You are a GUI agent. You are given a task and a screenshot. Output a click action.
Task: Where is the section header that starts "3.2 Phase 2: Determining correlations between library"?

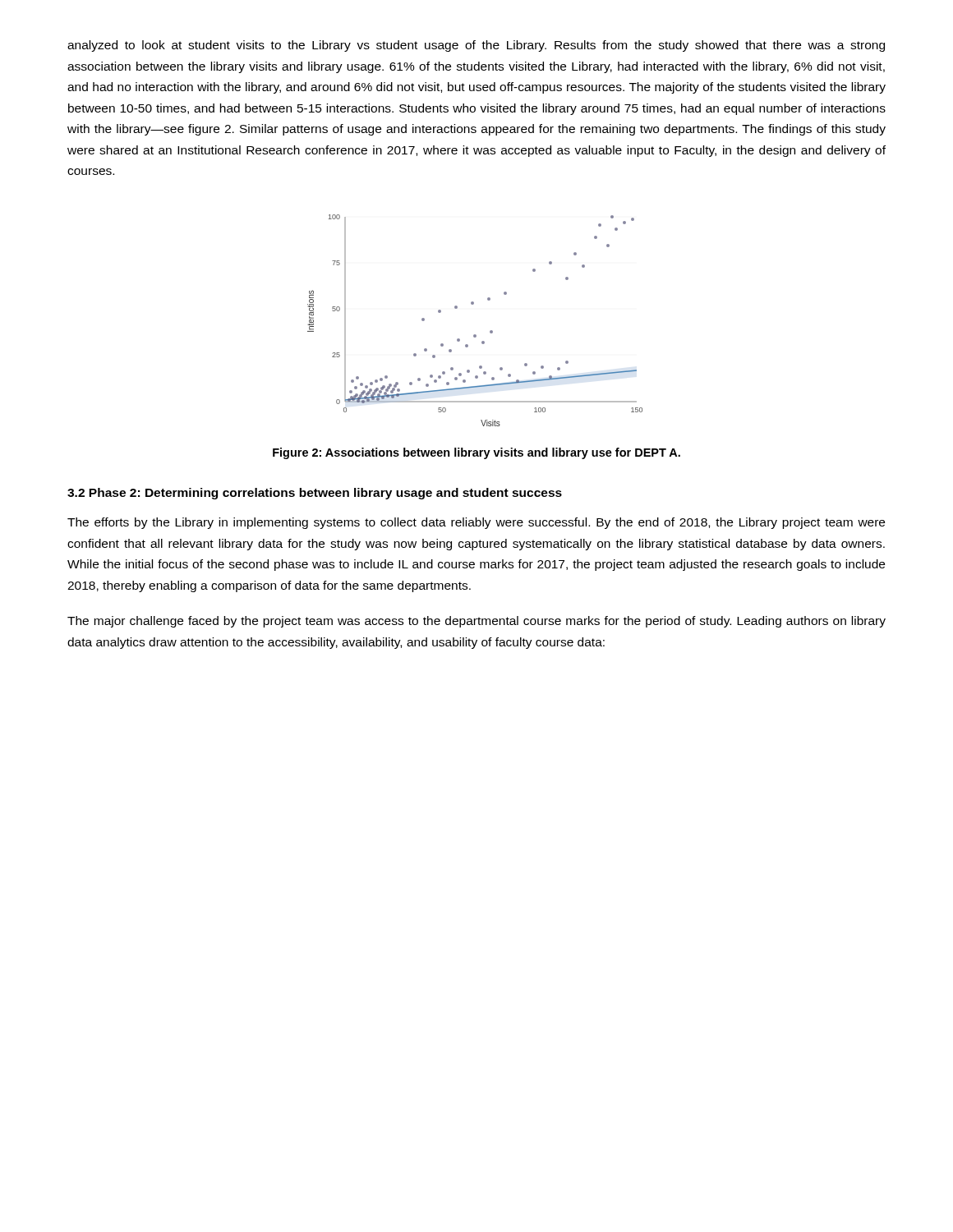315,492
